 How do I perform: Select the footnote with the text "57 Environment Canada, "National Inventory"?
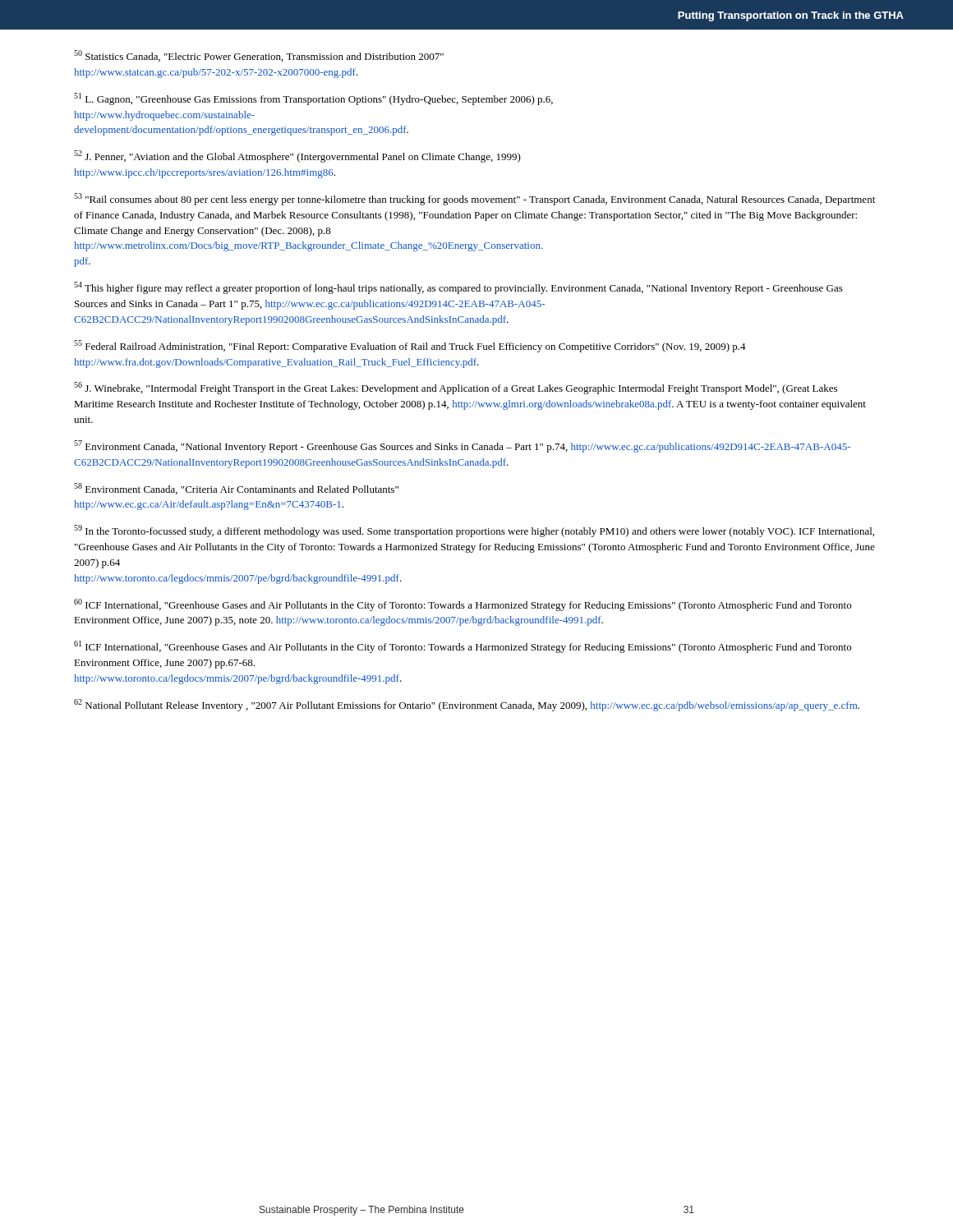(462, 454)
